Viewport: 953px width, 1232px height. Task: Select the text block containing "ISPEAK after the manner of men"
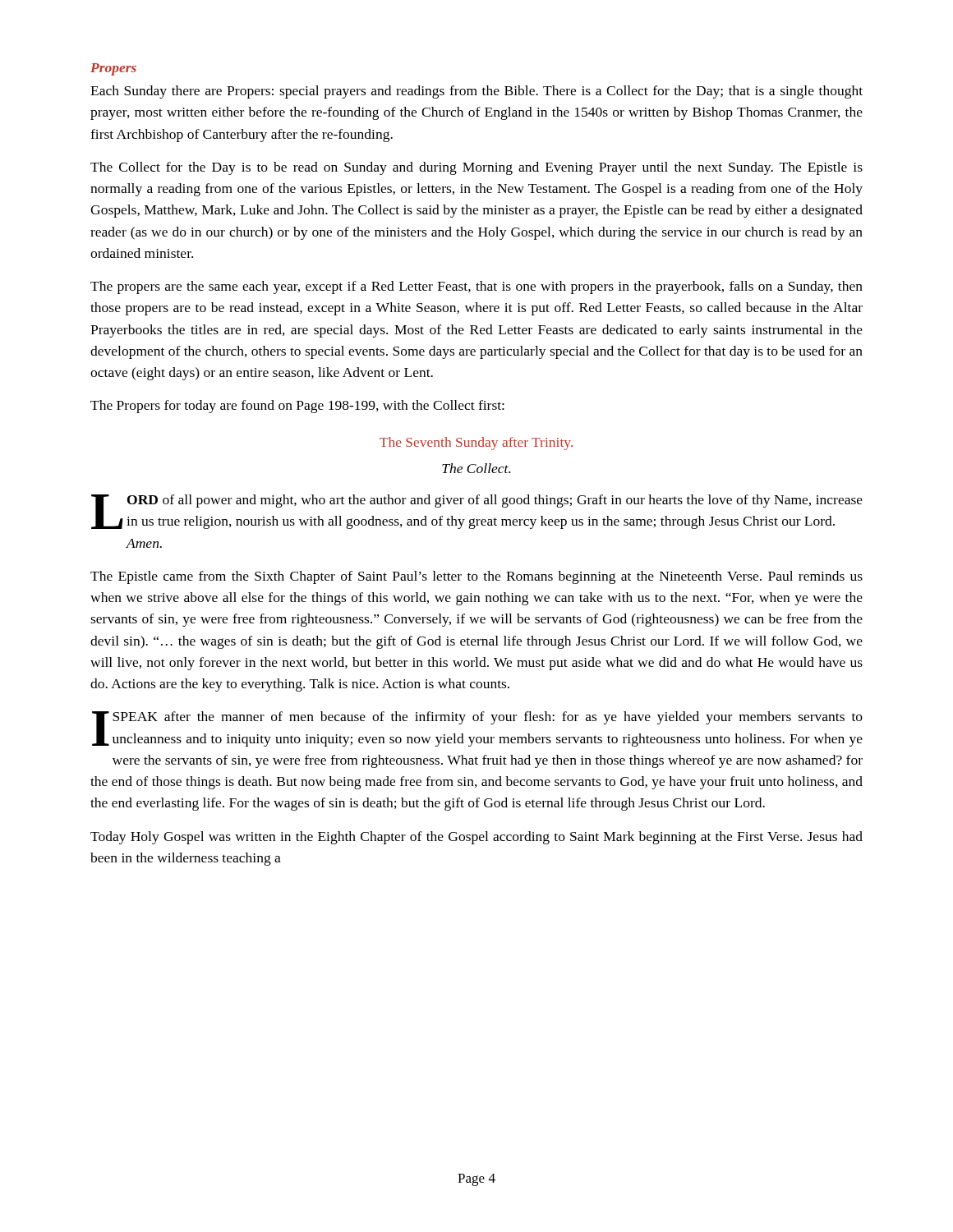tap(476, 758)
